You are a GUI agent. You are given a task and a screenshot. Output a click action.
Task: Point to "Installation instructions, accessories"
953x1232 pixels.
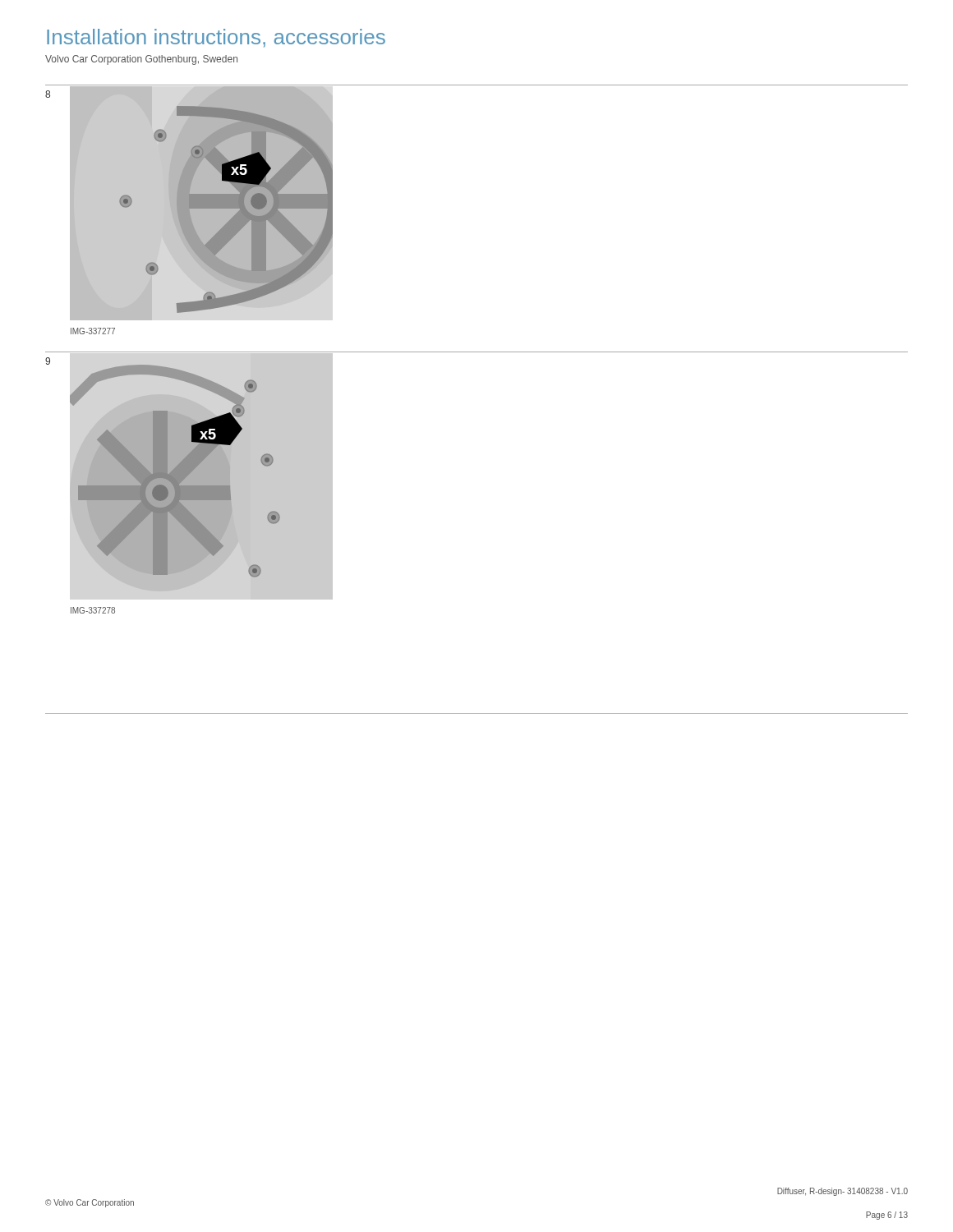(216, 37)
